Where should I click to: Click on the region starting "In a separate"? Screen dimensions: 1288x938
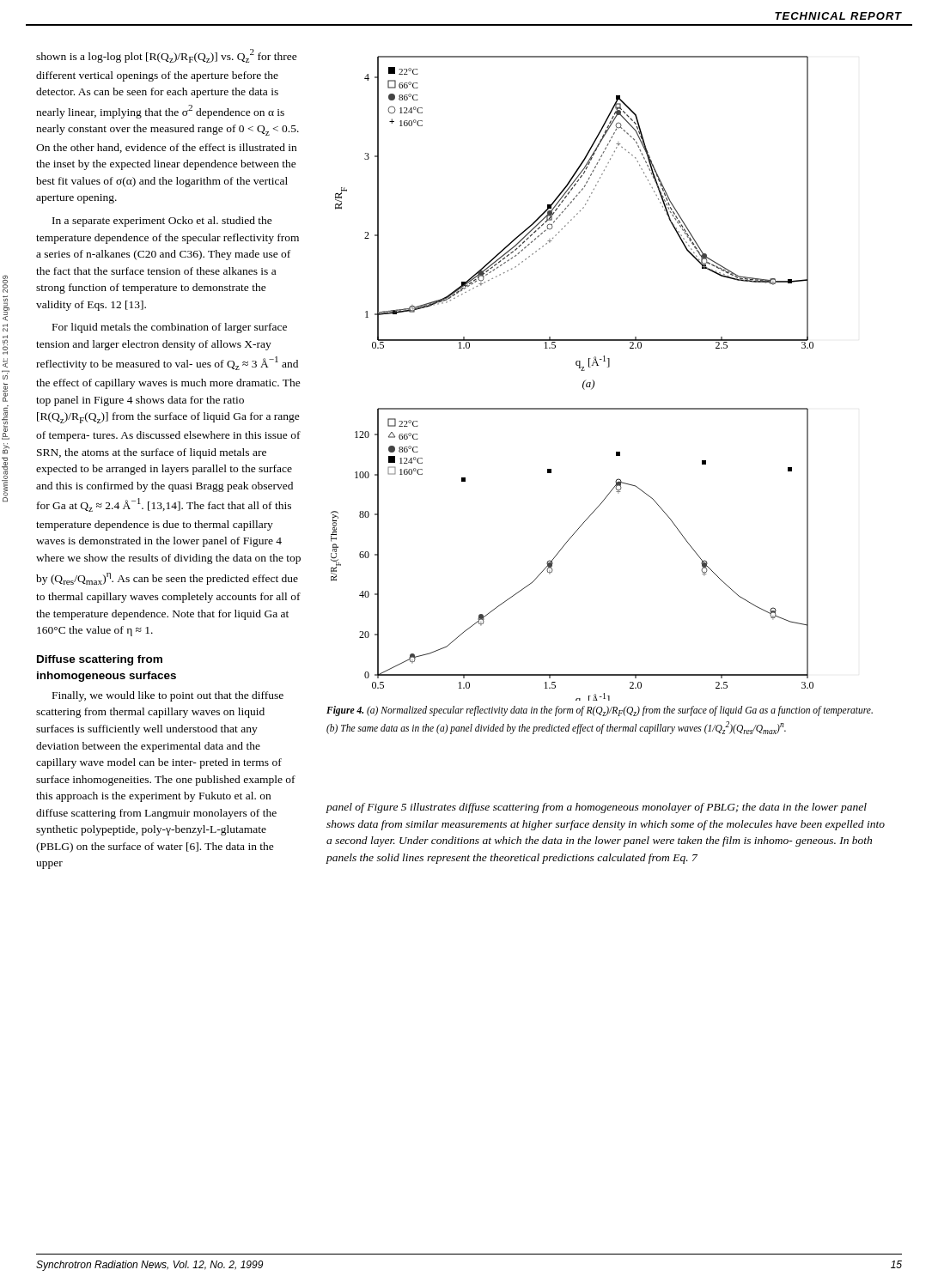point(169,262)
